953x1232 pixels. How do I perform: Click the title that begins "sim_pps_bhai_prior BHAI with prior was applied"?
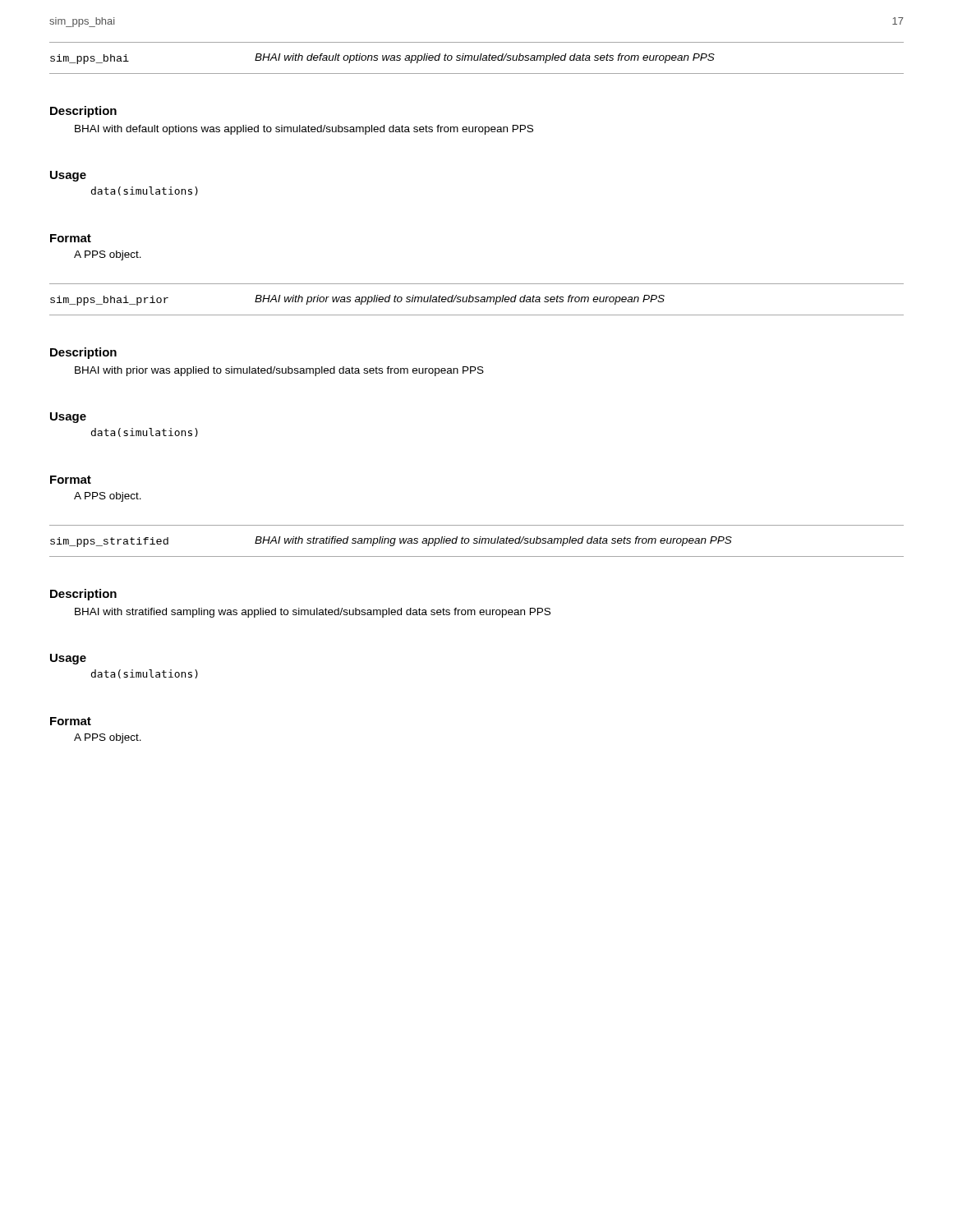click(476, 299)
